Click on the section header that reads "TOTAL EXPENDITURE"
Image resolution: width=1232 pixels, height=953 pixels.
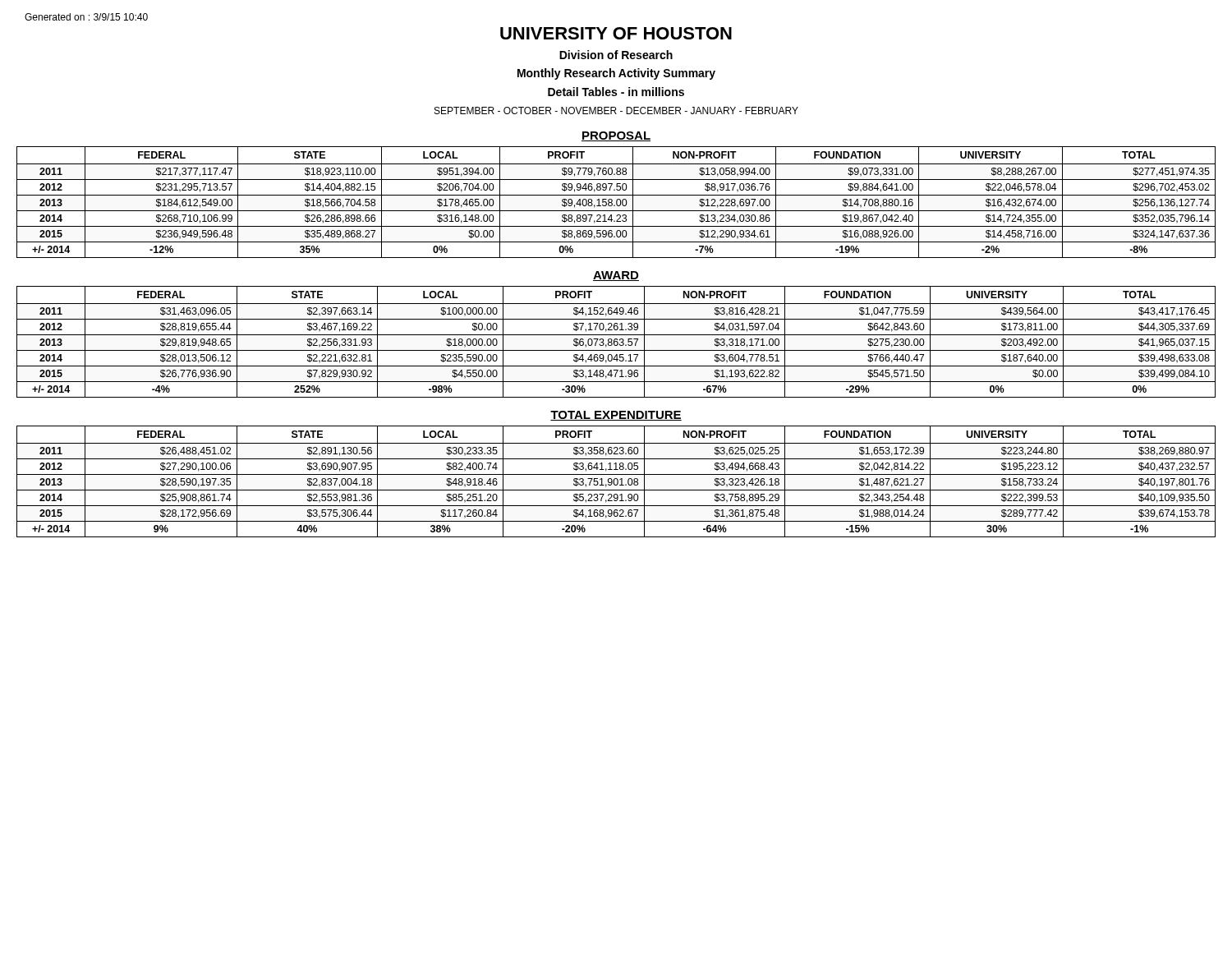[616, 414]
